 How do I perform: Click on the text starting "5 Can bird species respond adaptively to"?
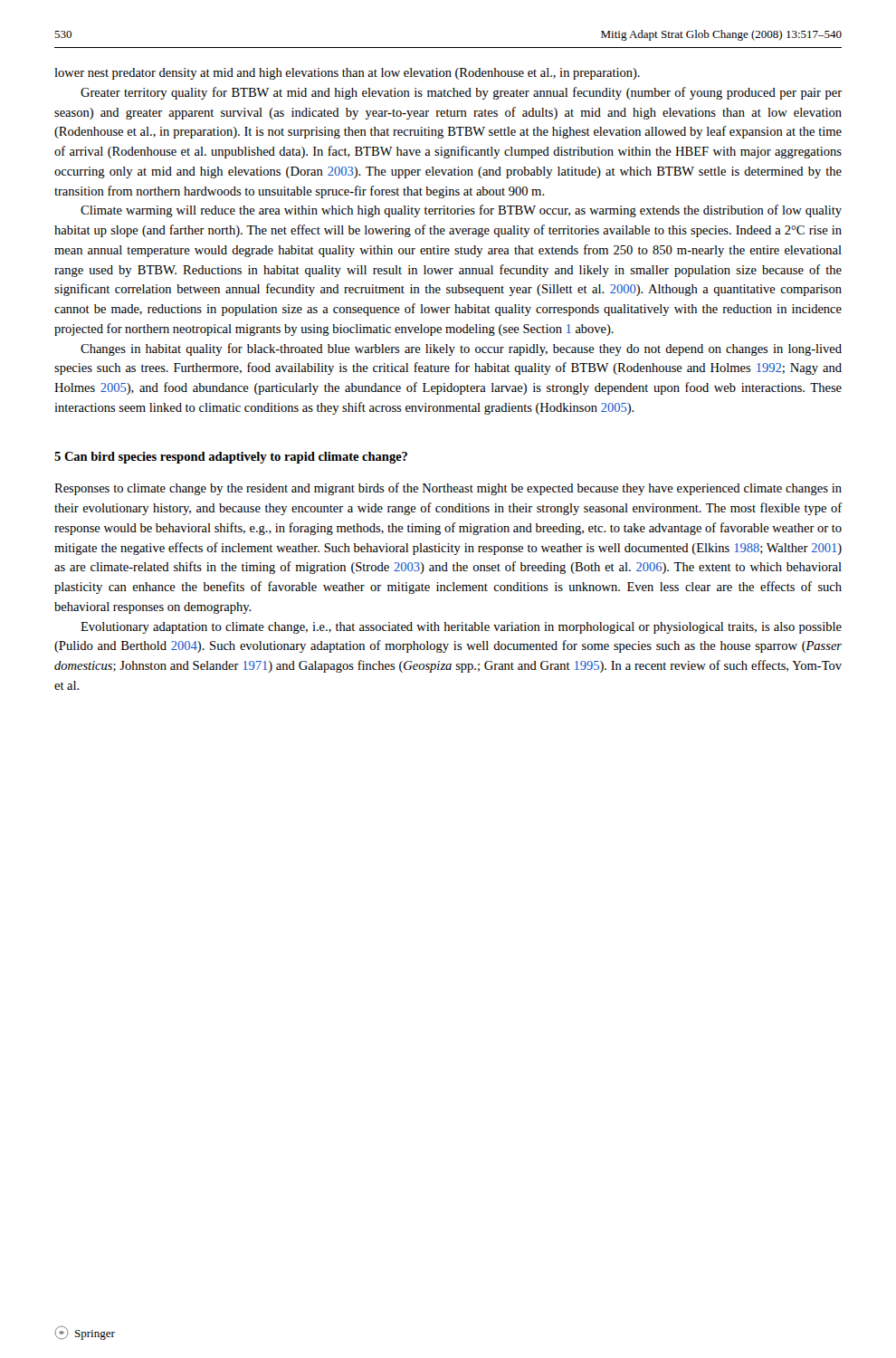tap(231, 456)
